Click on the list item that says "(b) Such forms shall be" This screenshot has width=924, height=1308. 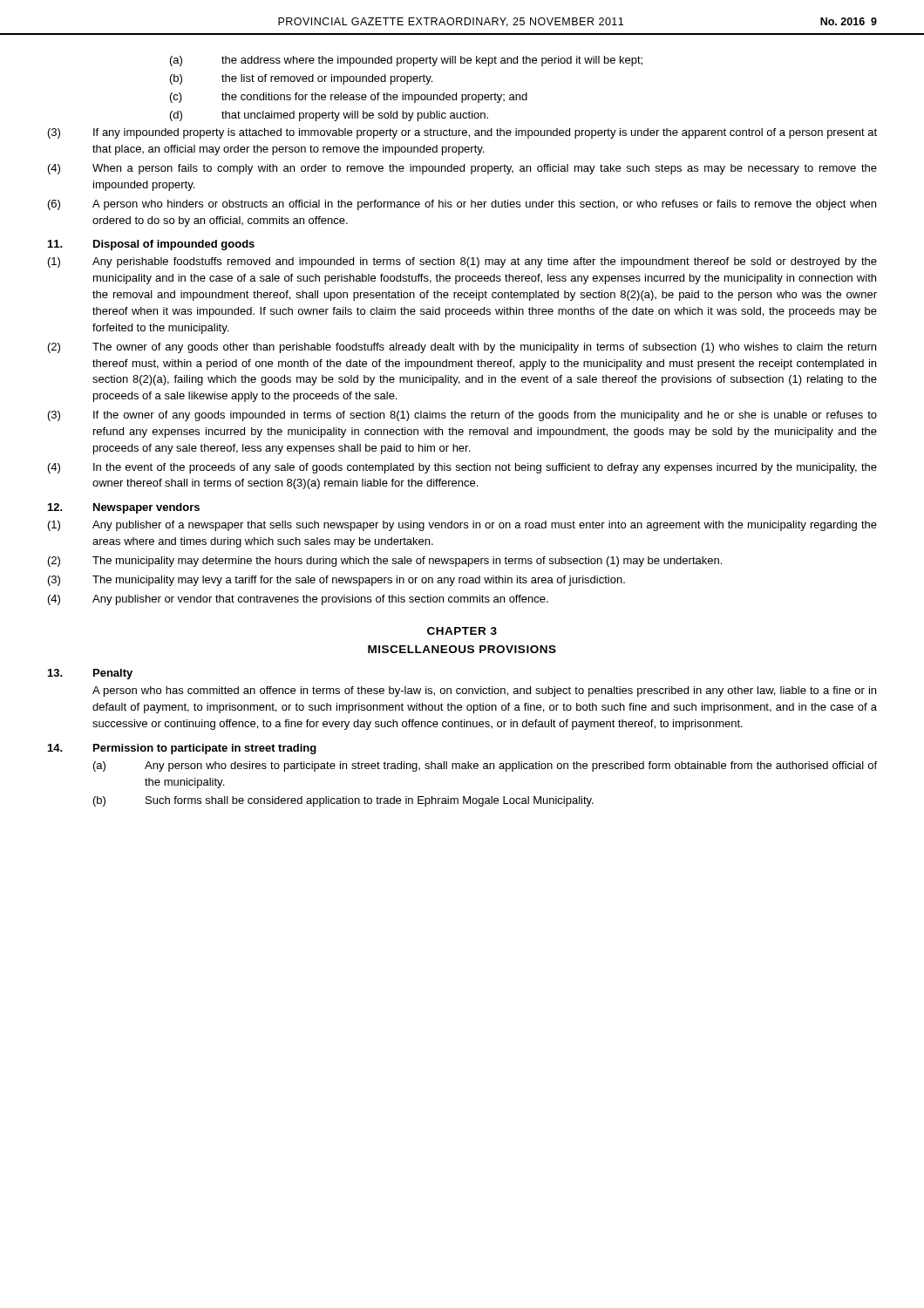pyautogui.click(x=485, y=801)
